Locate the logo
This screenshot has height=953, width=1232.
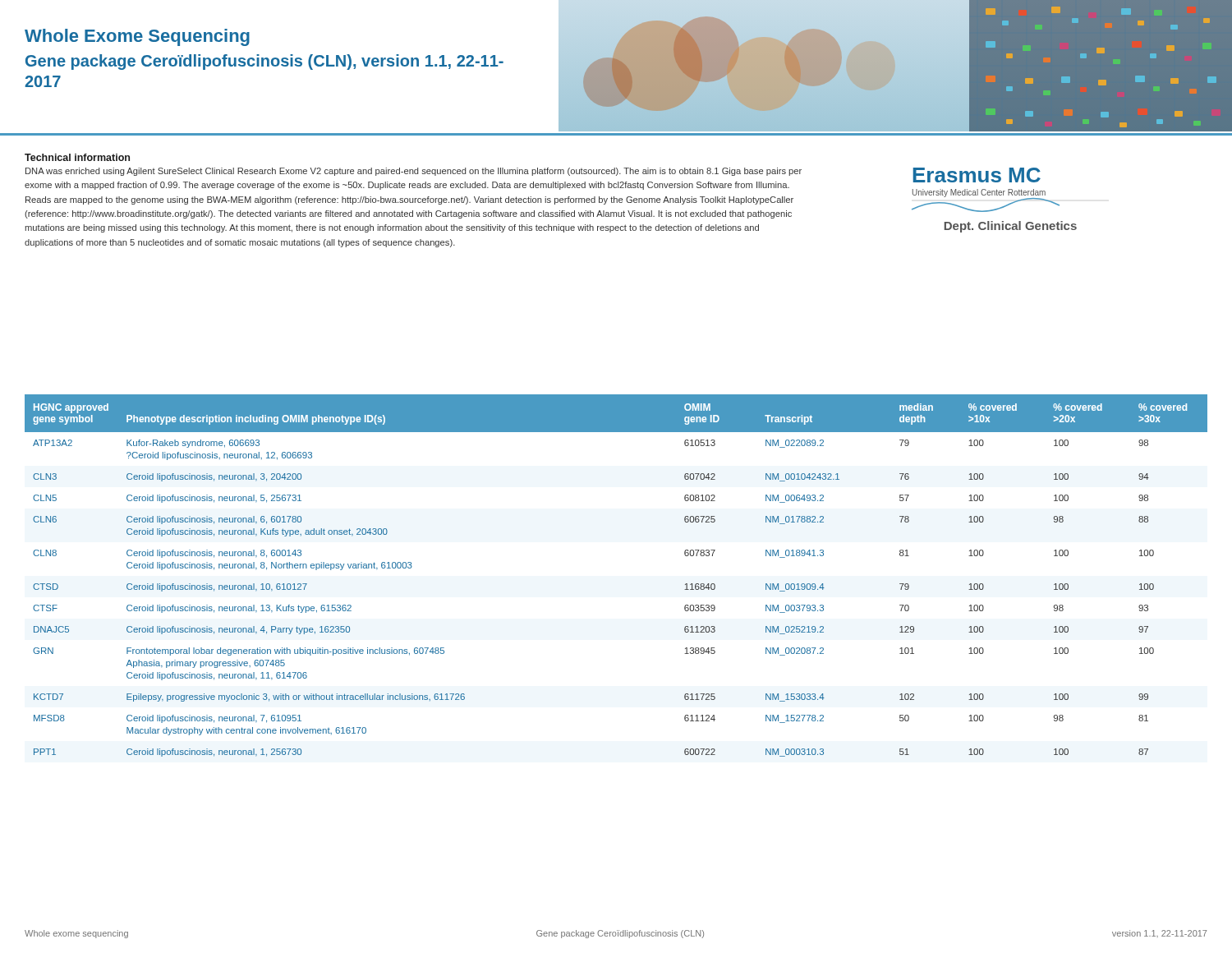tap(1010, 194)
